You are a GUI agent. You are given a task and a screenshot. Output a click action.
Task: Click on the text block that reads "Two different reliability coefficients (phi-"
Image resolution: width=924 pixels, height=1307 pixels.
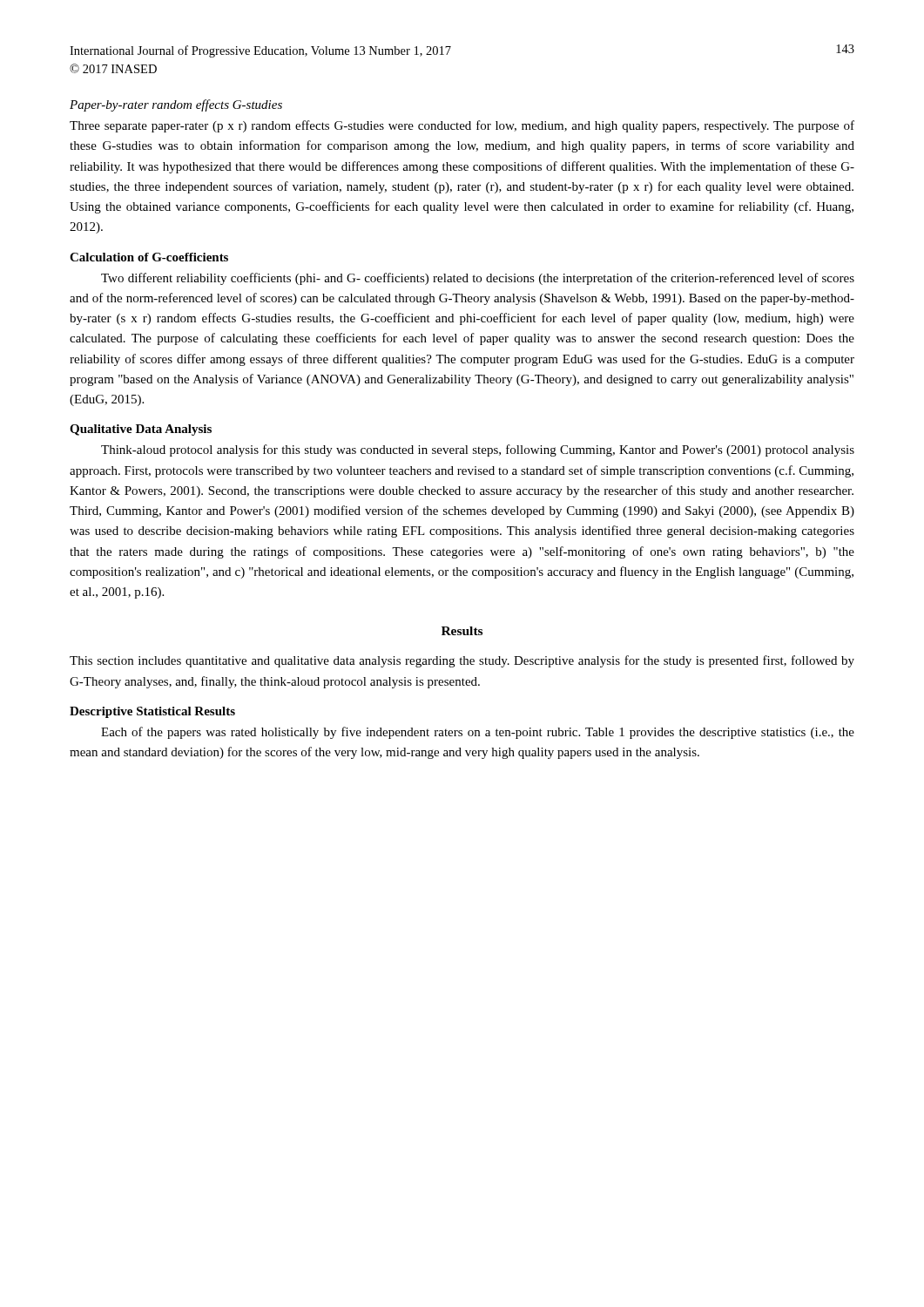pos(462,339)
